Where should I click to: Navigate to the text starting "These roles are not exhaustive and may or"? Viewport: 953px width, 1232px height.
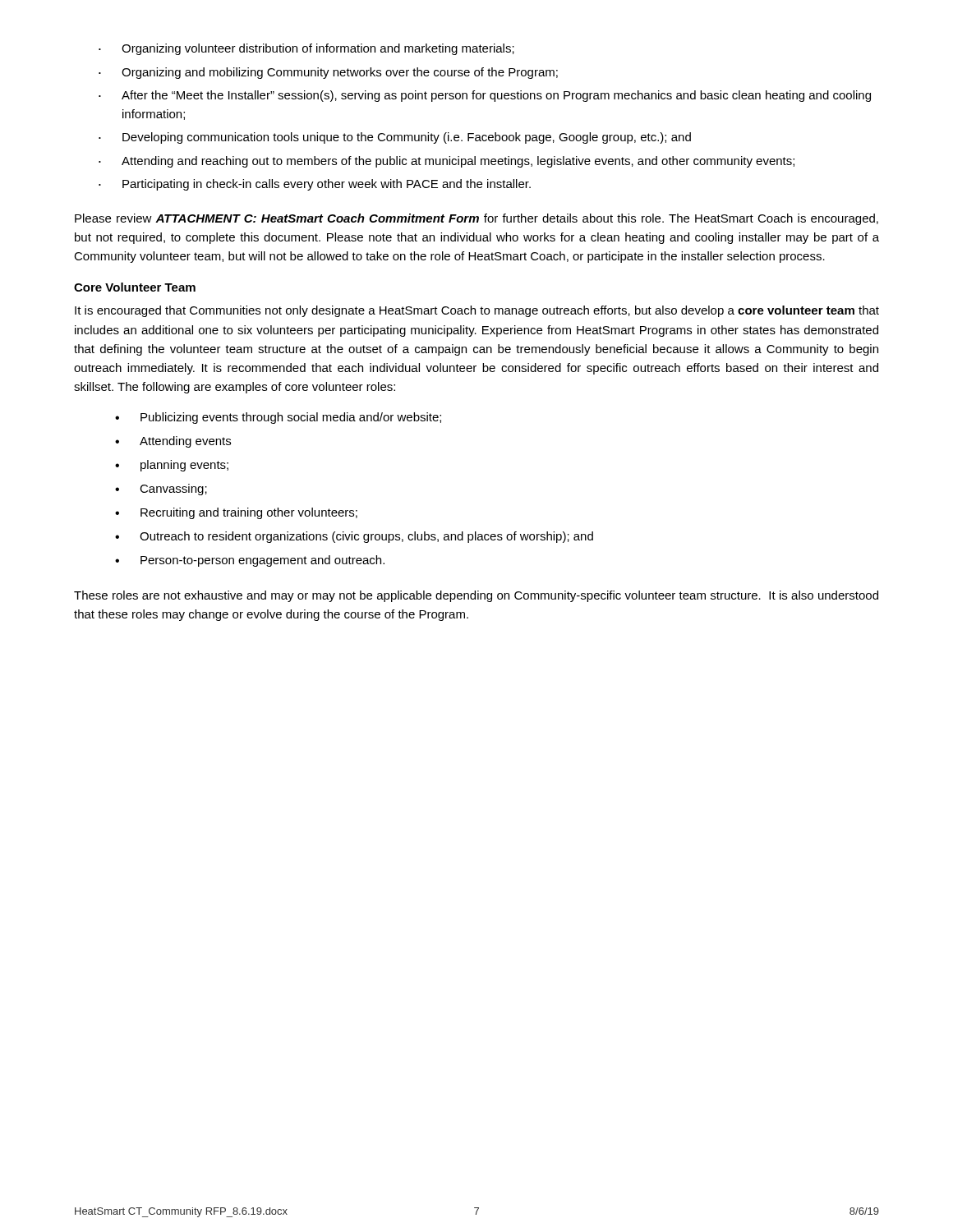click(476, 604)
